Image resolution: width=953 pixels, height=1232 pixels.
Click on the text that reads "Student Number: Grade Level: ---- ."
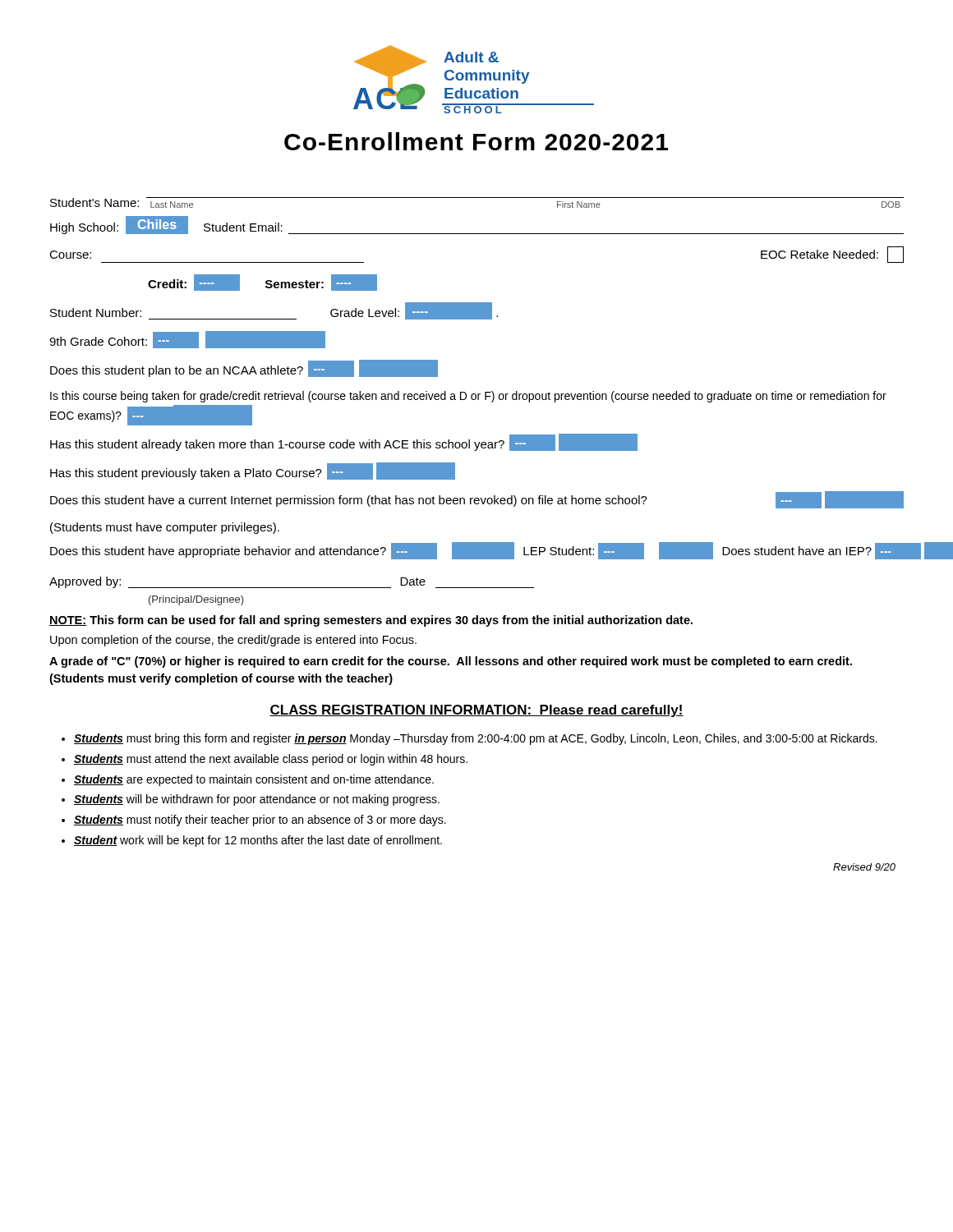[274, 311]
